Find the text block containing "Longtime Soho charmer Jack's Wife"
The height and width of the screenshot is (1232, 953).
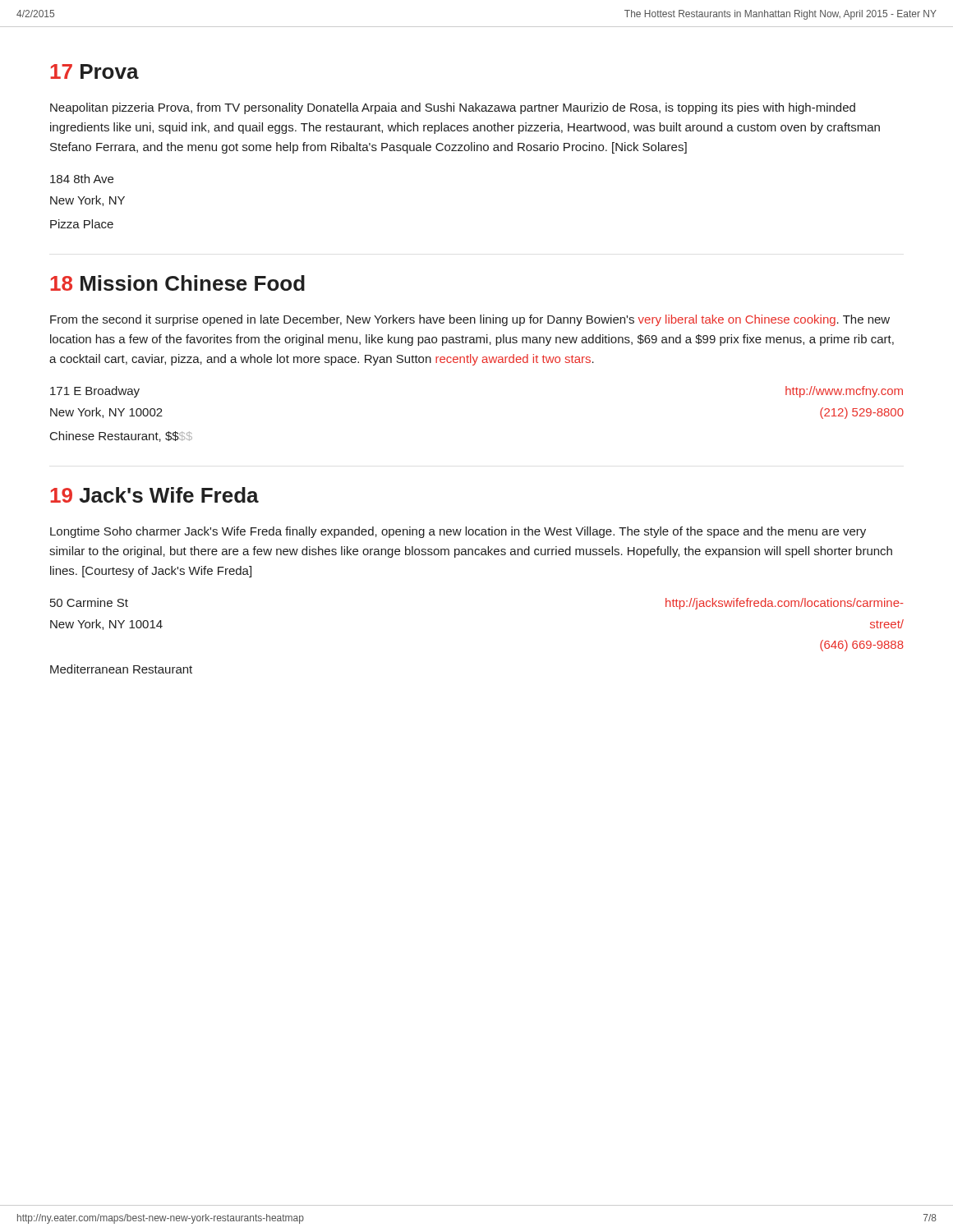coord(471,551)
